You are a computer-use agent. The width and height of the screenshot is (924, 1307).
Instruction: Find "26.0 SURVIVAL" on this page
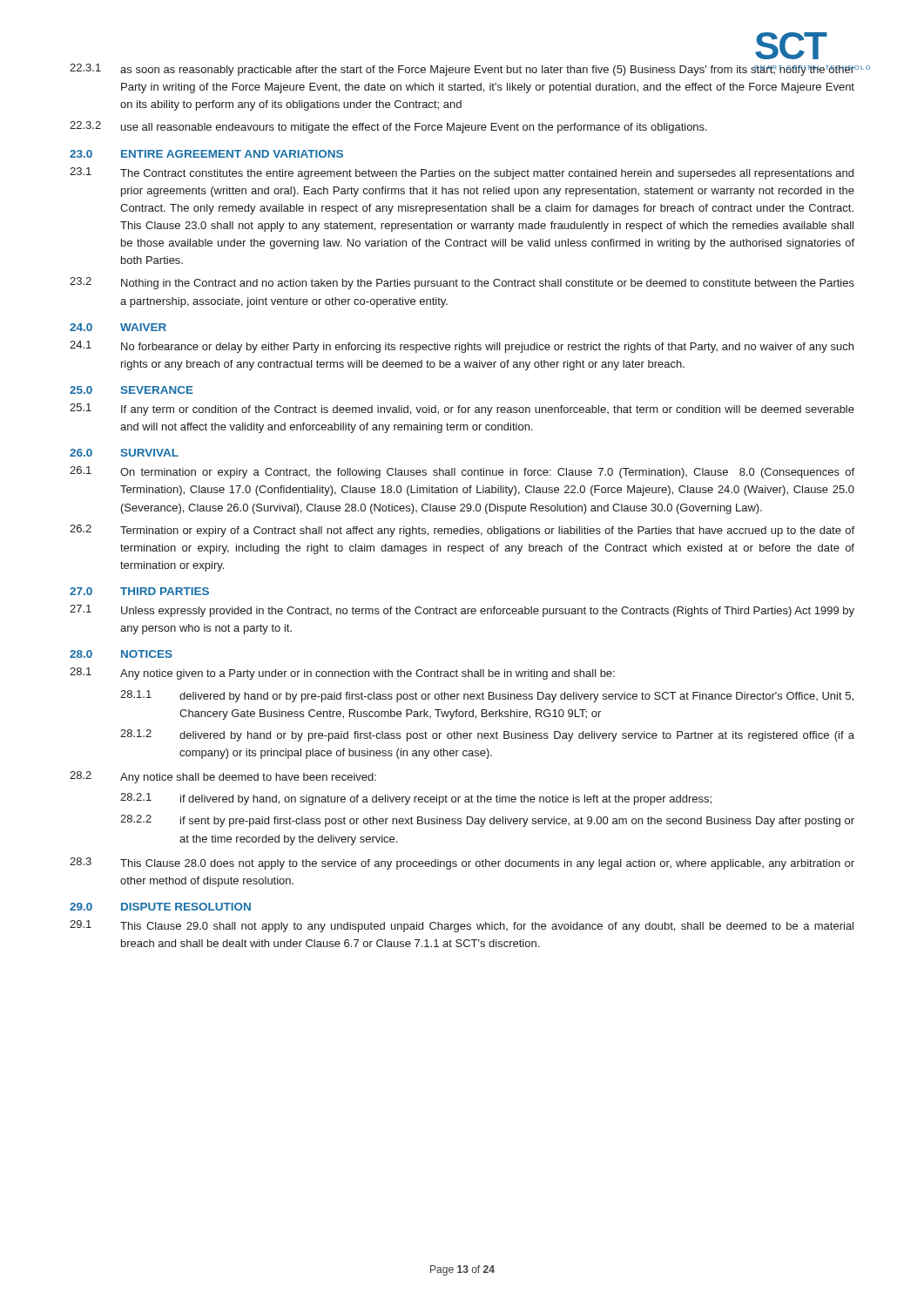[x=124, y=453]
